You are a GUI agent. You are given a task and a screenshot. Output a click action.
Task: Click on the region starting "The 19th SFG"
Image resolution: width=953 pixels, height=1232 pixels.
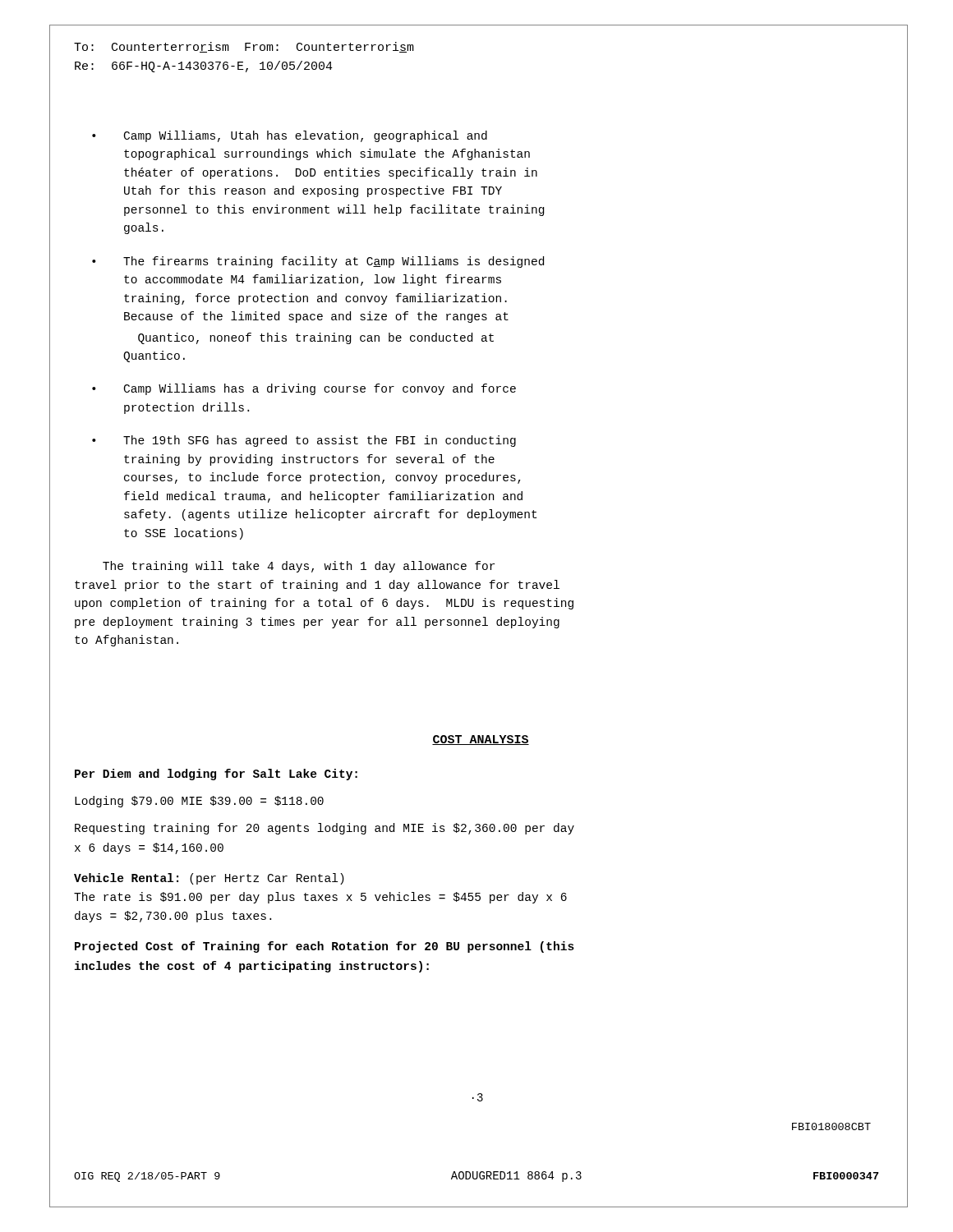click(331, 488)
